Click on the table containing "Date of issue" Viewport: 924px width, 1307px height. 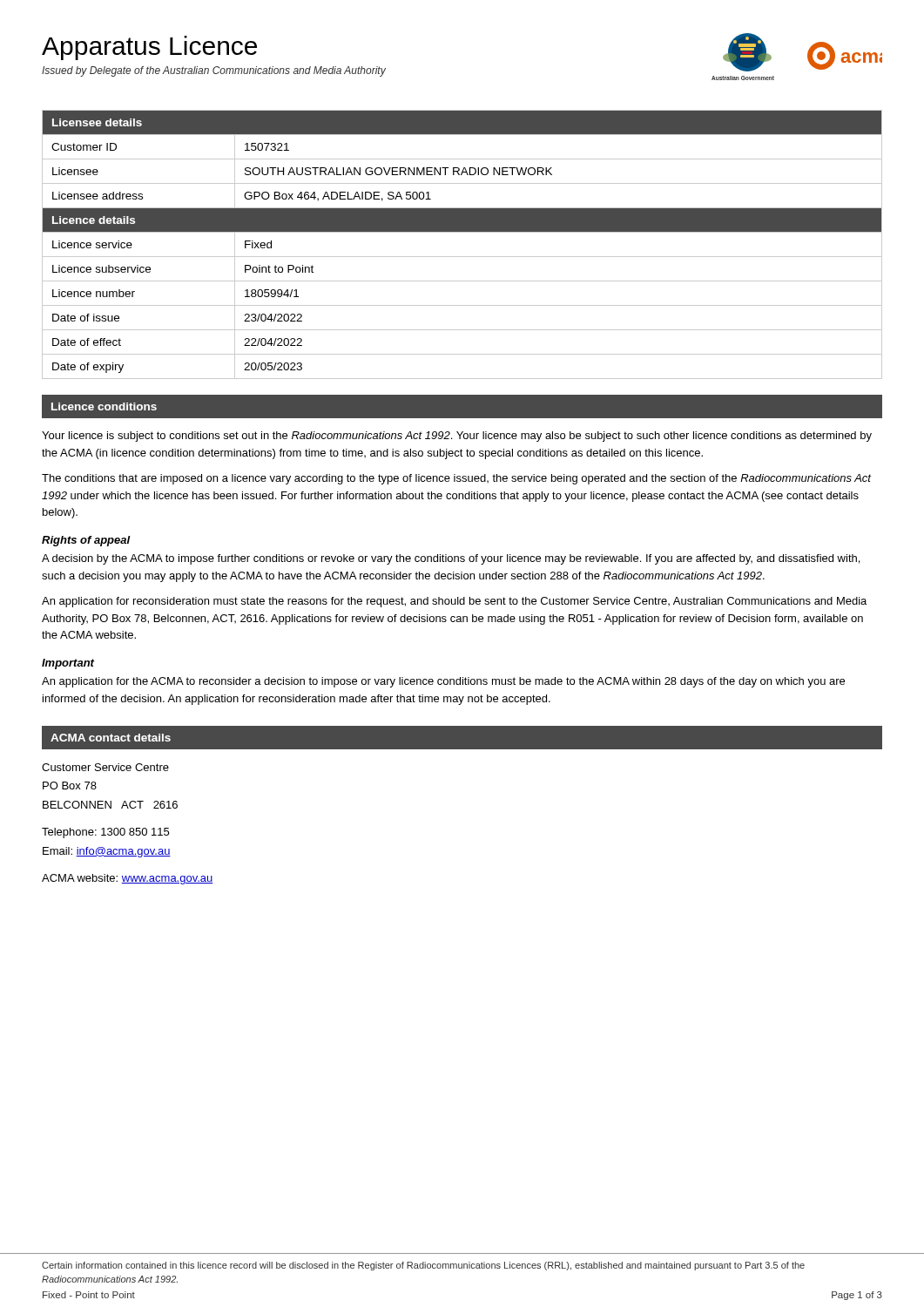coord(462,244)
